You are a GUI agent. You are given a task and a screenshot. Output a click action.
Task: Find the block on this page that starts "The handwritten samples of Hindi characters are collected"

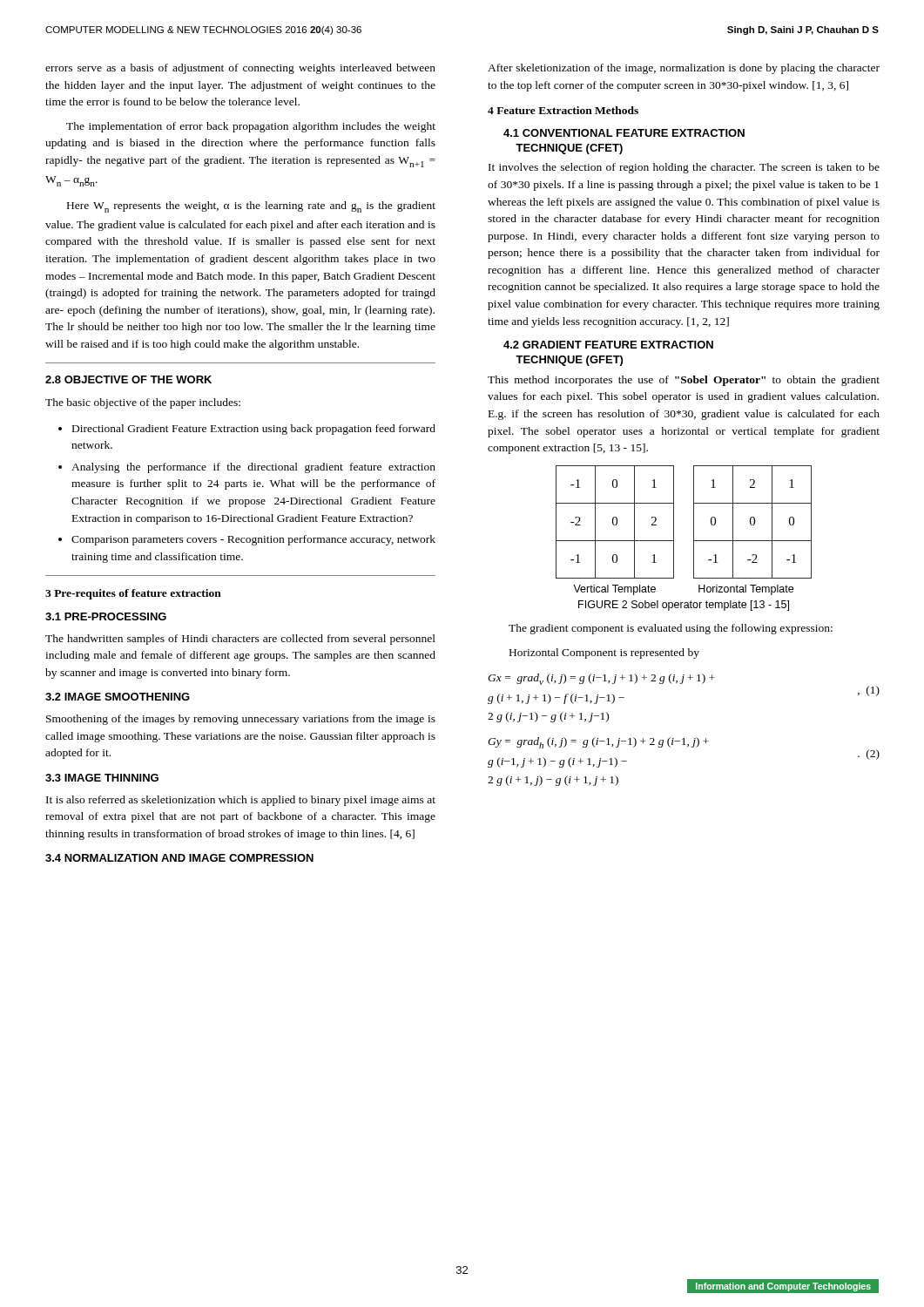240,655
